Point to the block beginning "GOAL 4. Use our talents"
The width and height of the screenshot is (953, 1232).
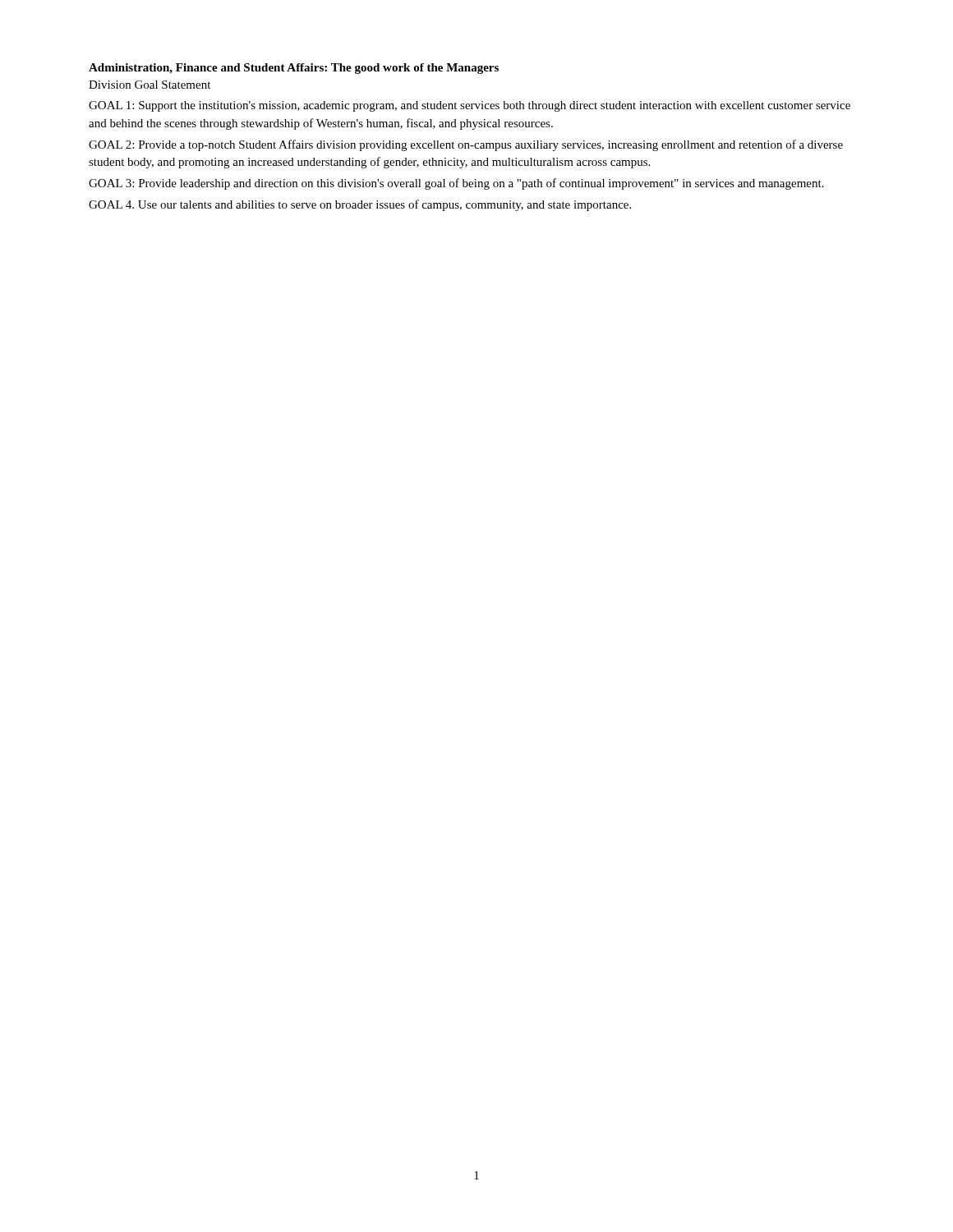pos(360,204)
